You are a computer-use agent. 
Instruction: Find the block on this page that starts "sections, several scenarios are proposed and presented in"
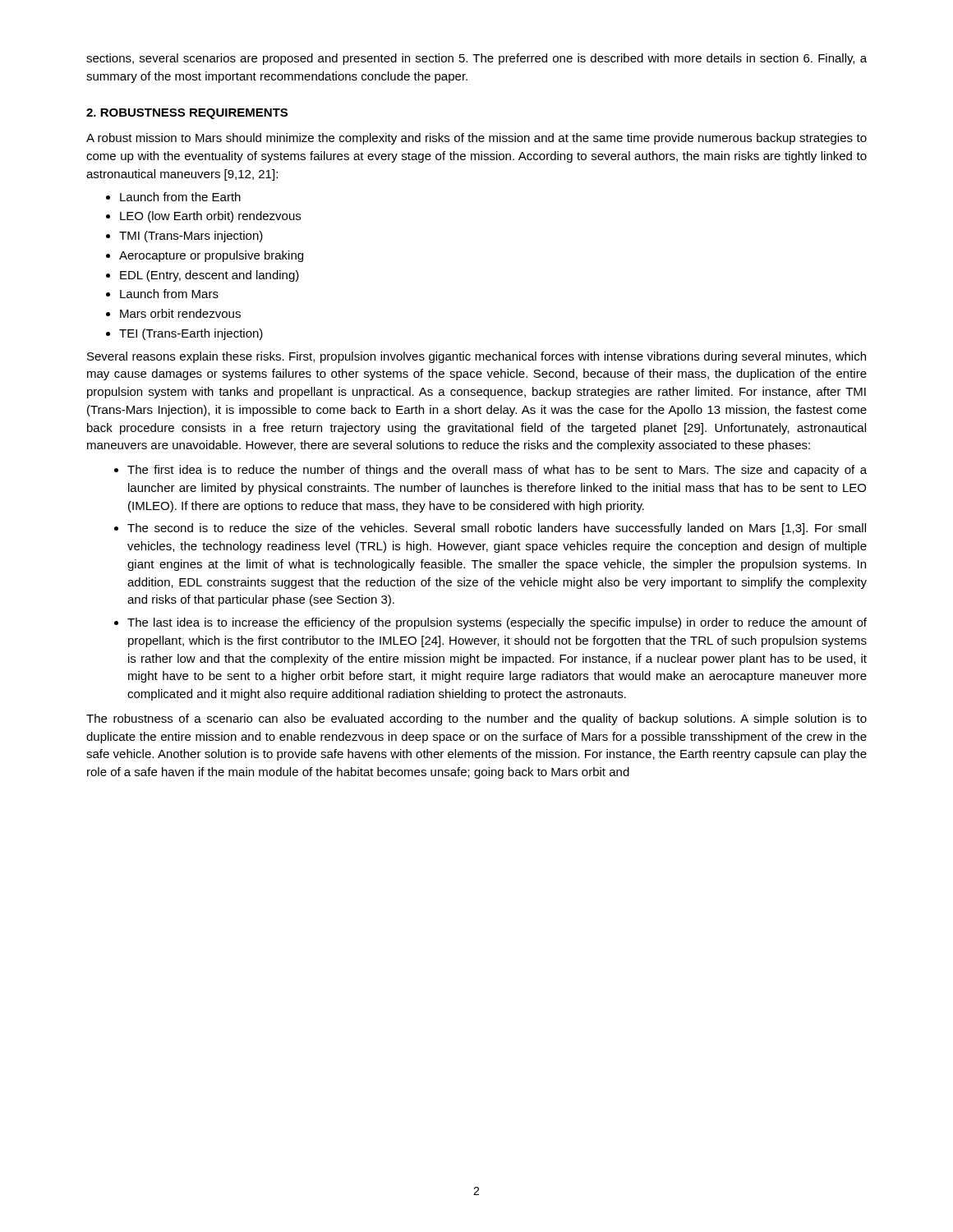coord(476,67)
